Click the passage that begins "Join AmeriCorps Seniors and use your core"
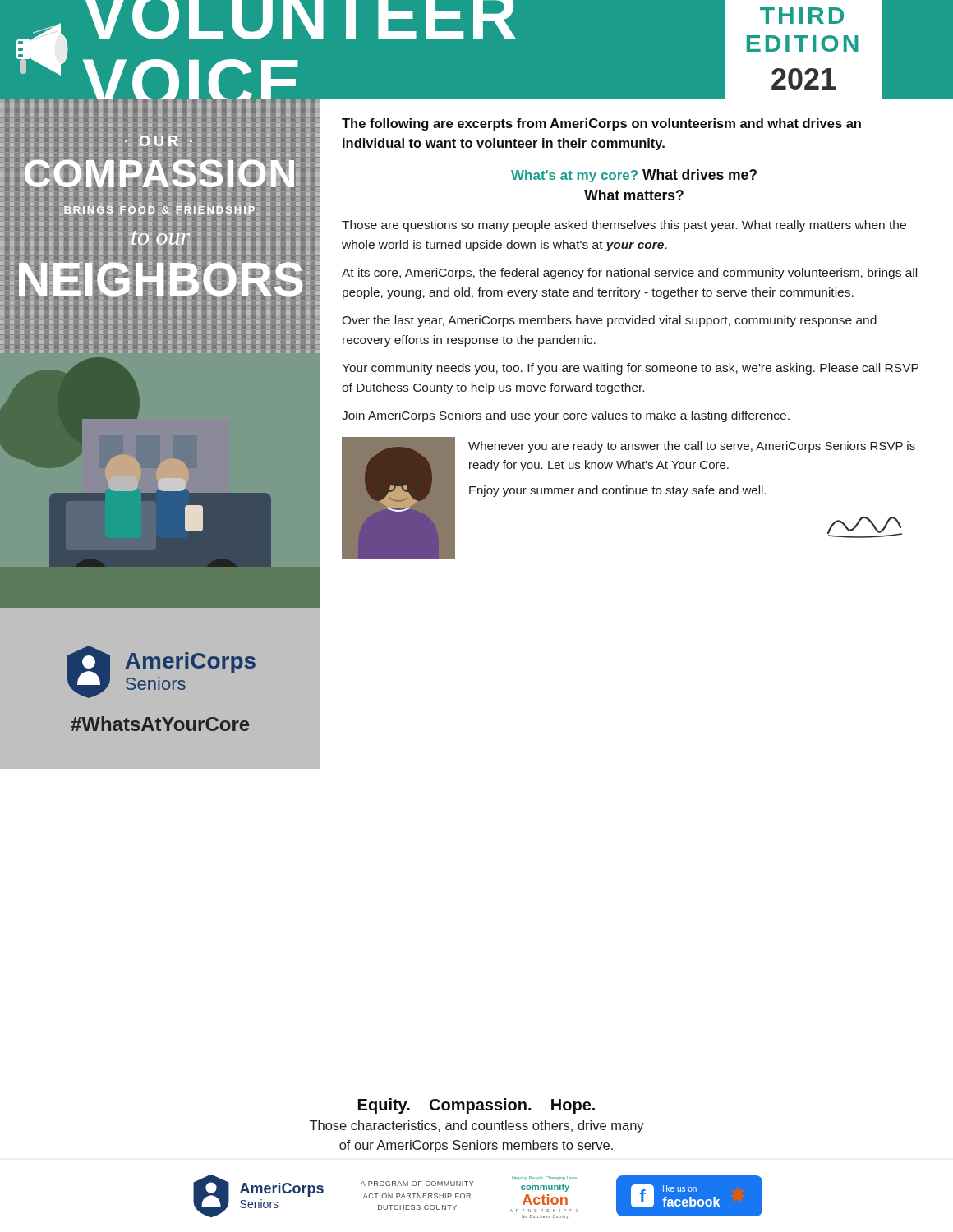This screenshot has width=953, height=1232. [566, 416]
